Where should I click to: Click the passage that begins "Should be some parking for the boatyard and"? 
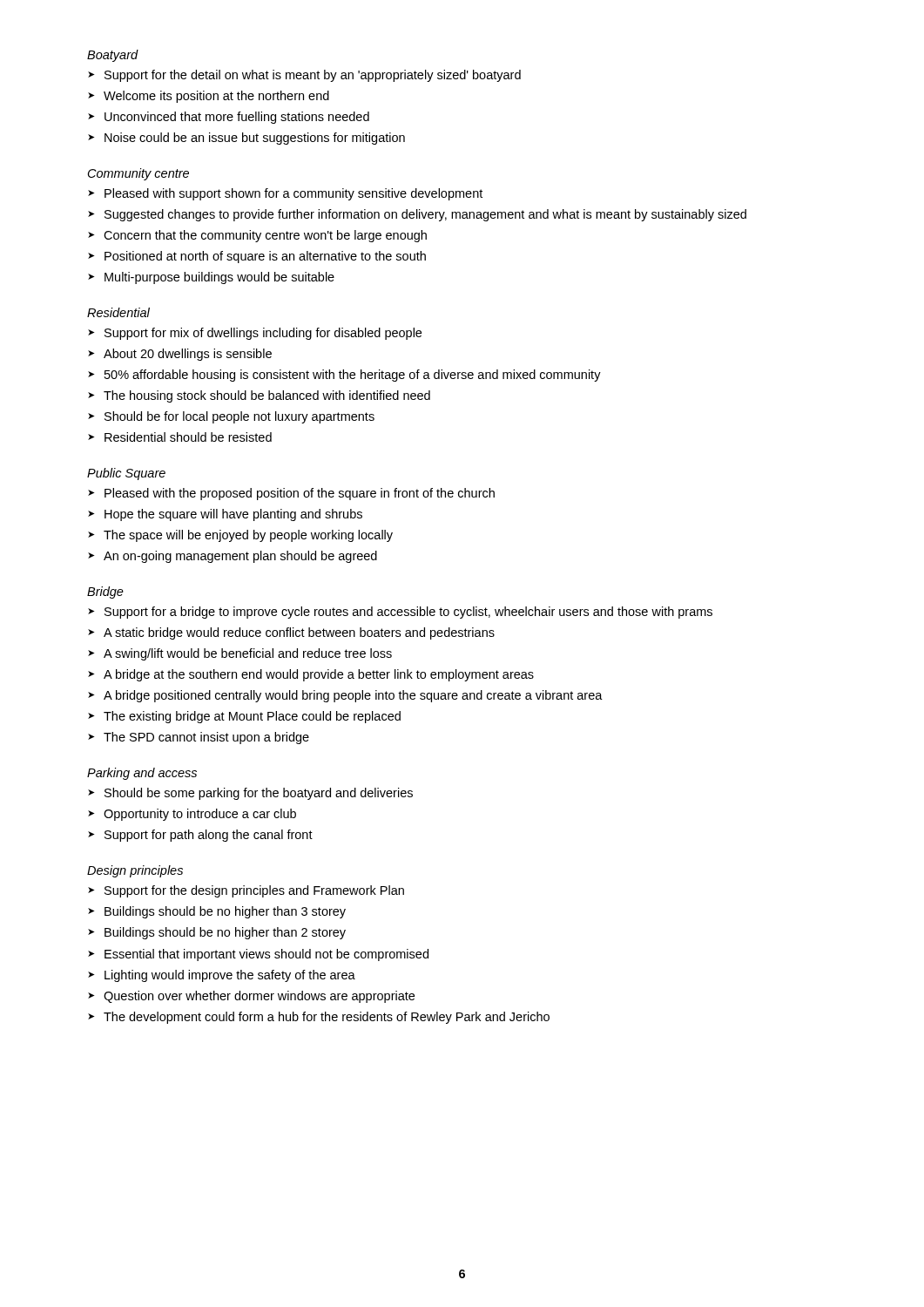point(258,793)
